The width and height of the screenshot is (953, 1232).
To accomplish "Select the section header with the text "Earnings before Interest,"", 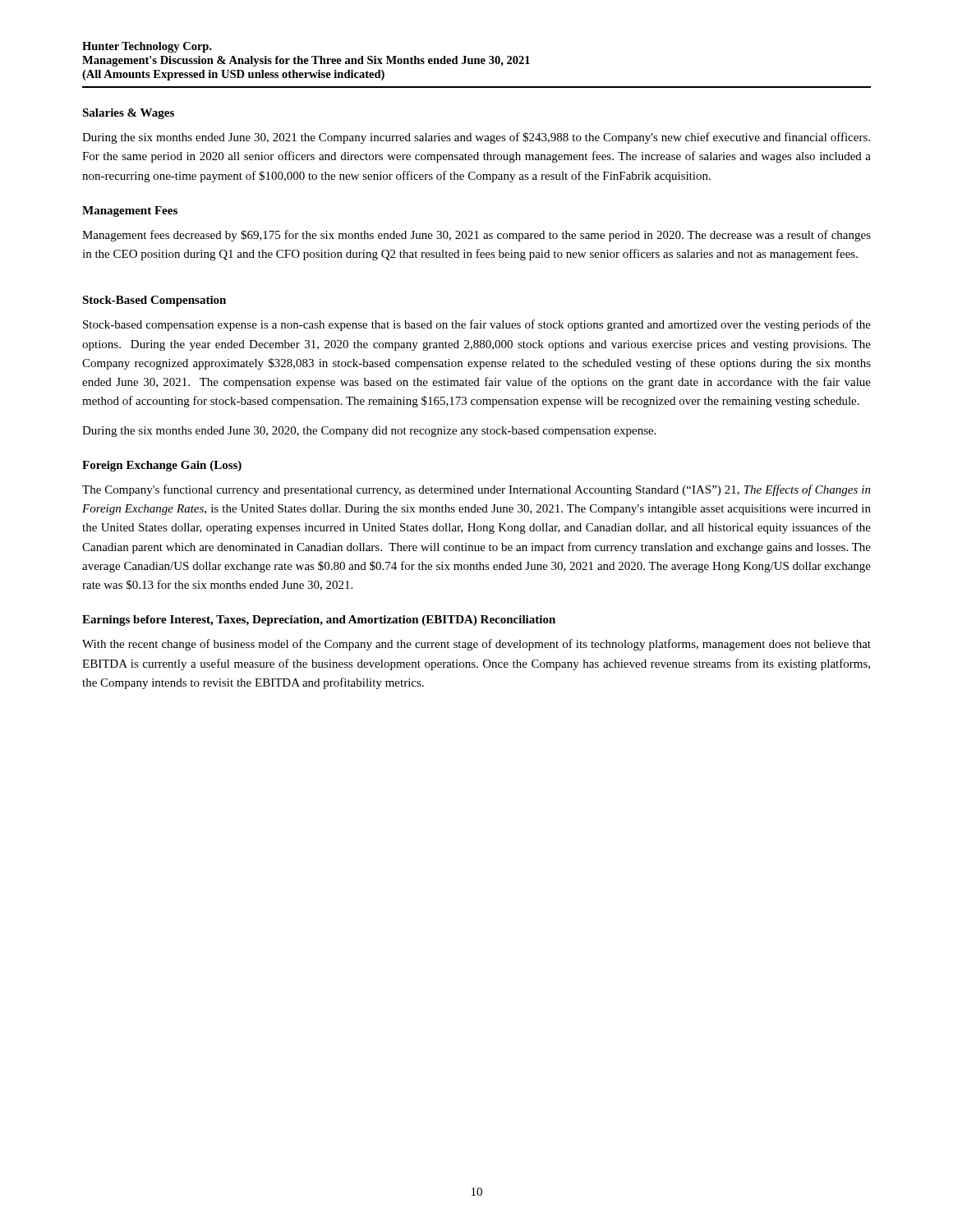I will [319, 620].
